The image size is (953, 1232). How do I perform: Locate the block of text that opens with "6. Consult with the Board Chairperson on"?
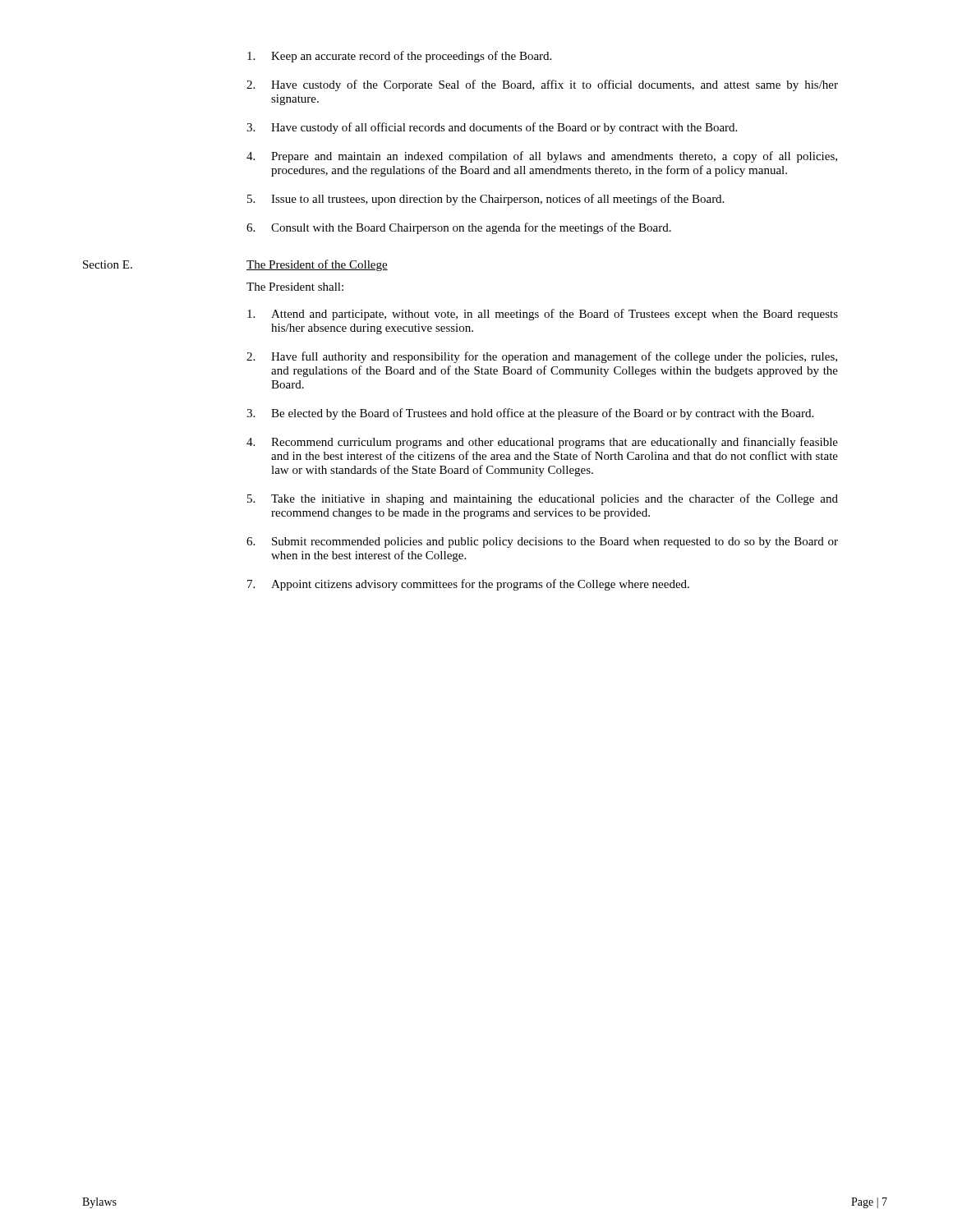pos(542,228)
